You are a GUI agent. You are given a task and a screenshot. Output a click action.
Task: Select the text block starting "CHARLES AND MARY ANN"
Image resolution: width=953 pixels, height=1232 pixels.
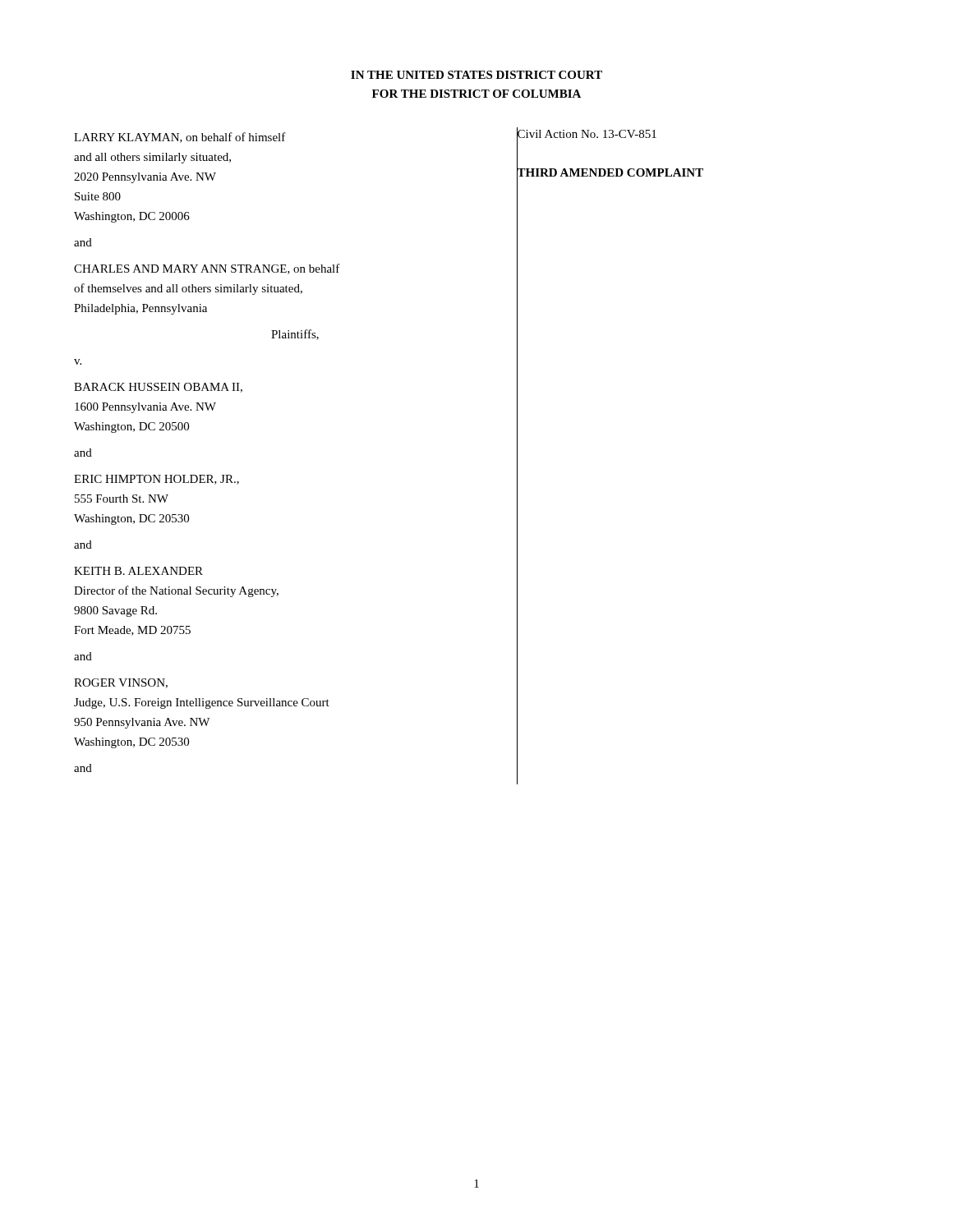tap(207, 288)
